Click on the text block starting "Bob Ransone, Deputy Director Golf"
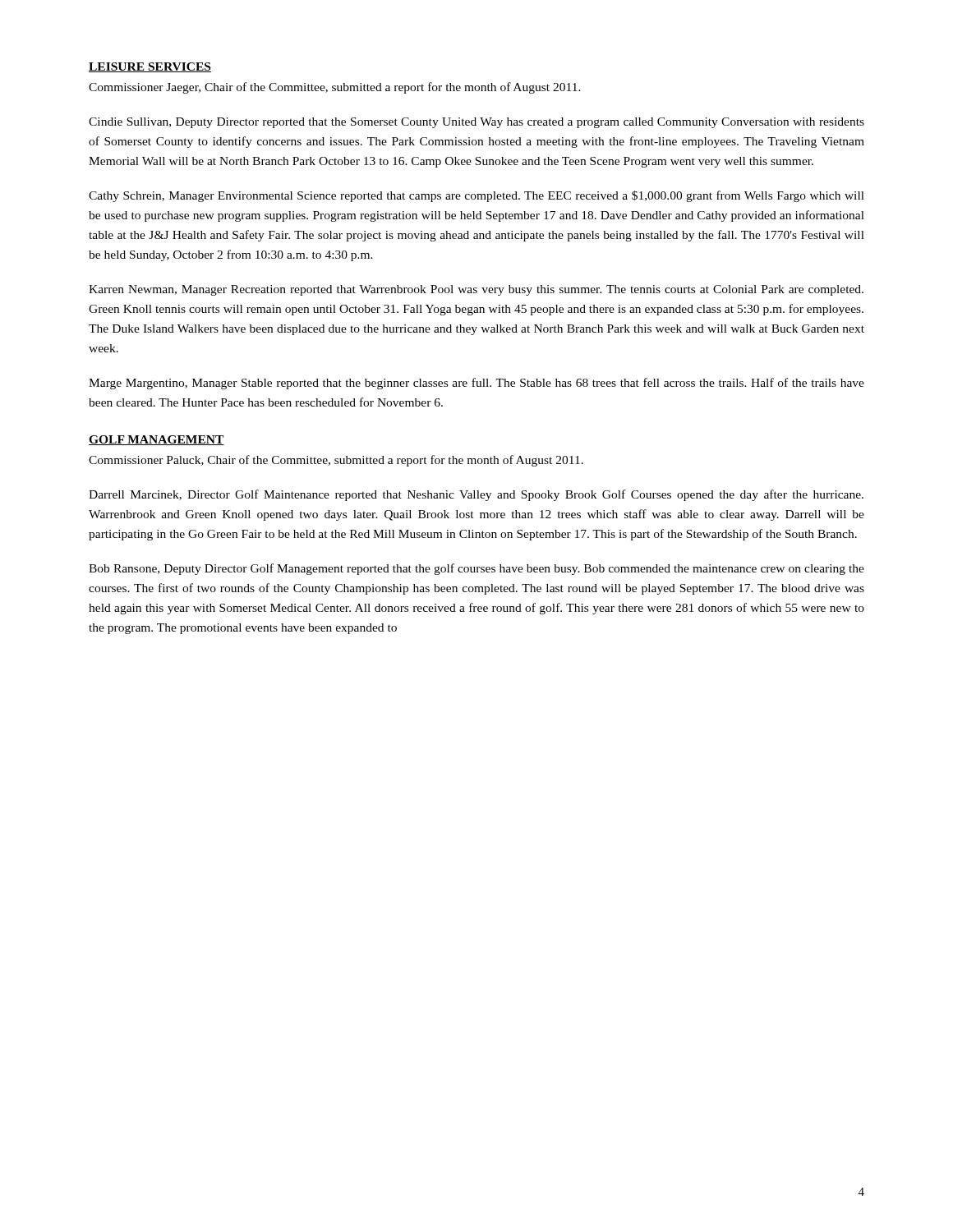Viewport: 953px width, 1232px height. tap(476, 598)
